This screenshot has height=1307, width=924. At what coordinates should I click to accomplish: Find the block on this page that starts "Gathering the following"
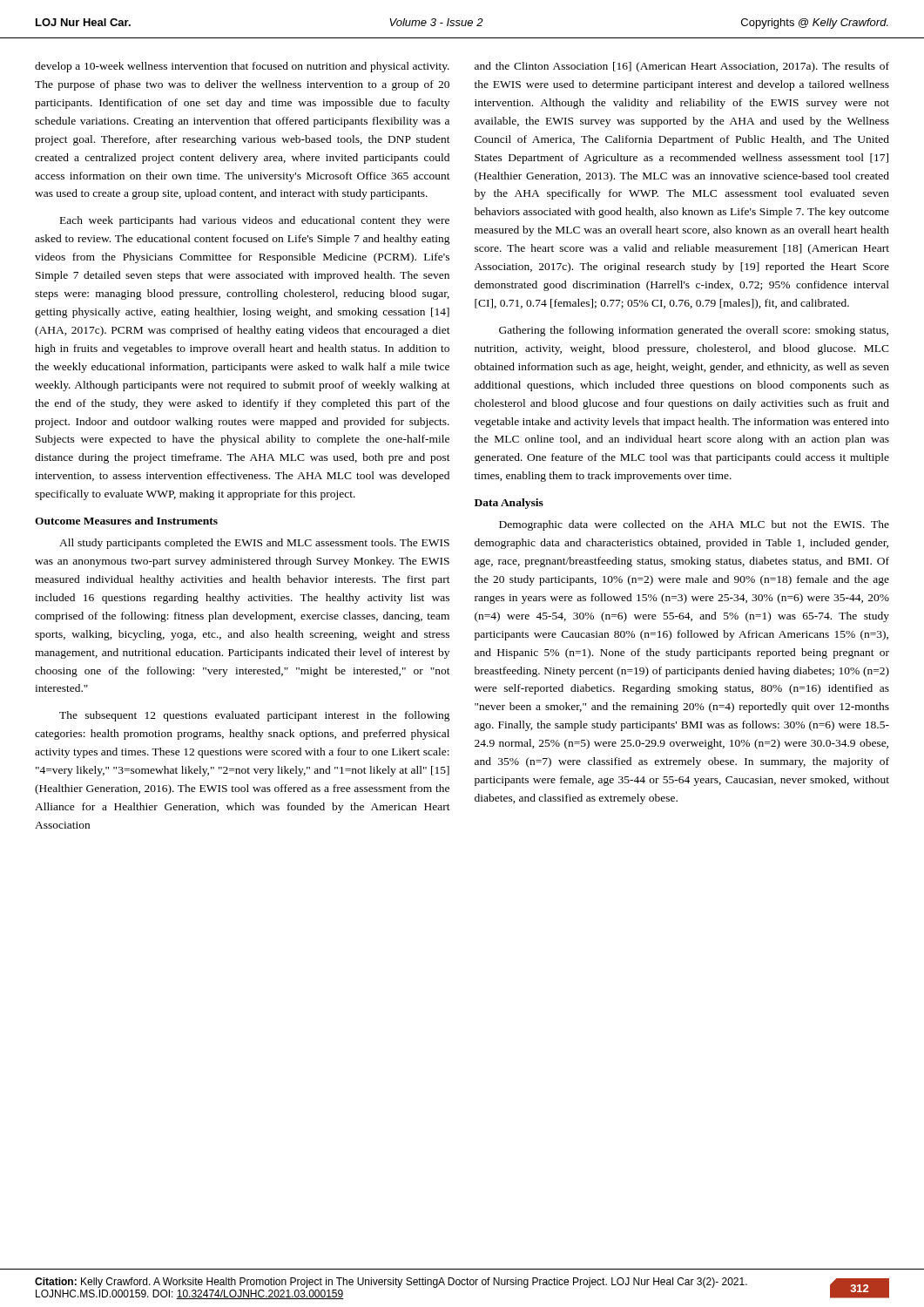(x=682, y=403)
